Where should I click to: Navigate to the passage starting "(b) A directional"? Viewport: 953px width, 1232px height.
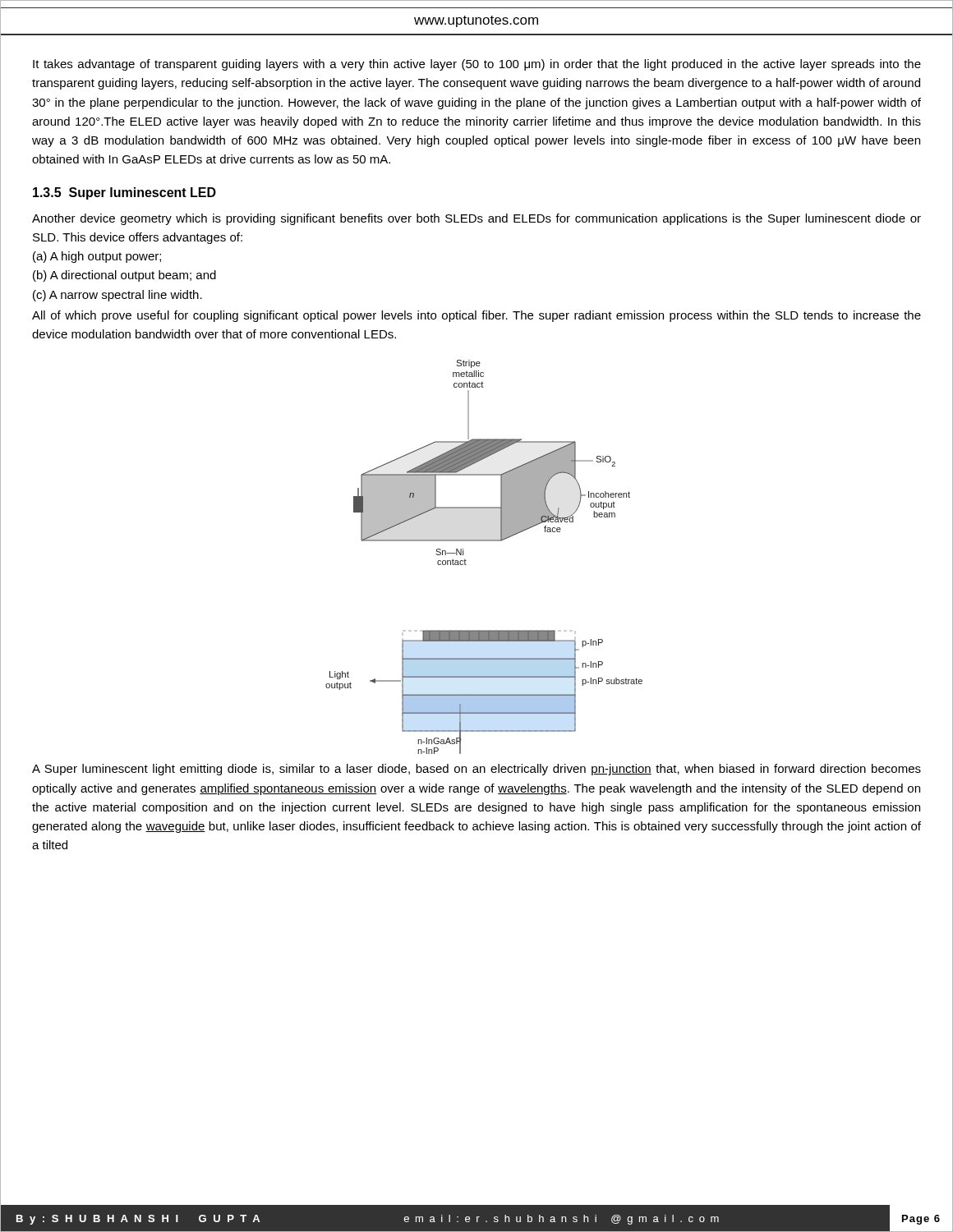[124, 275]
